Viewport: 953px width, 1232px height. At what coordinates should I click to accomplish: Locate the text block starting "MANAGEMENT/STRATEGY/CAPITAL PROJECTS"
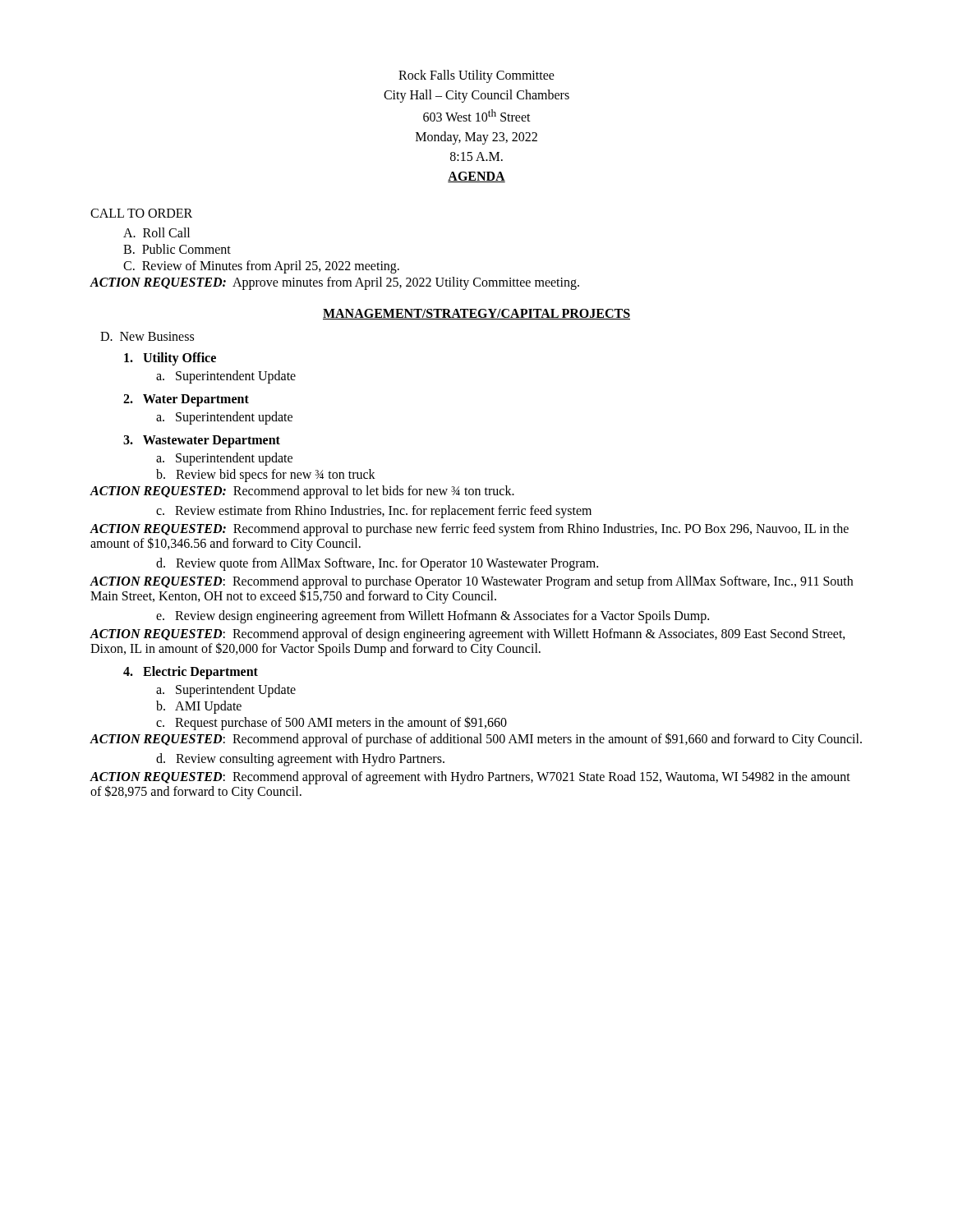tap(476, 314)
